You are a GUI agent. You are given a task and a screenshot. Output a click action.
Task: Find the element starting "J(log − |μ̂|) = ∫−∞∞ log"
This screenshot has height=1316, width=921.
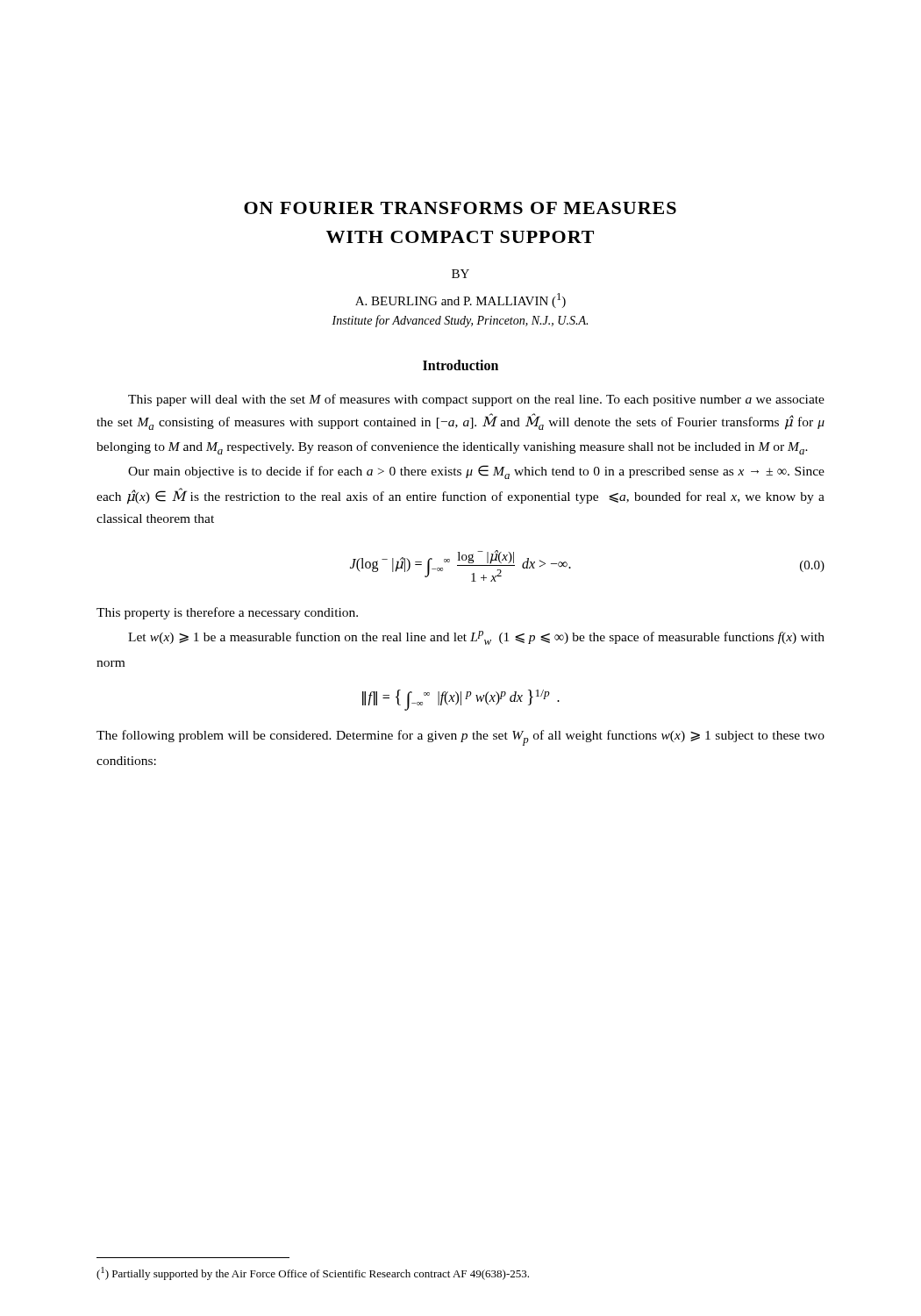(x=587, y=565)
